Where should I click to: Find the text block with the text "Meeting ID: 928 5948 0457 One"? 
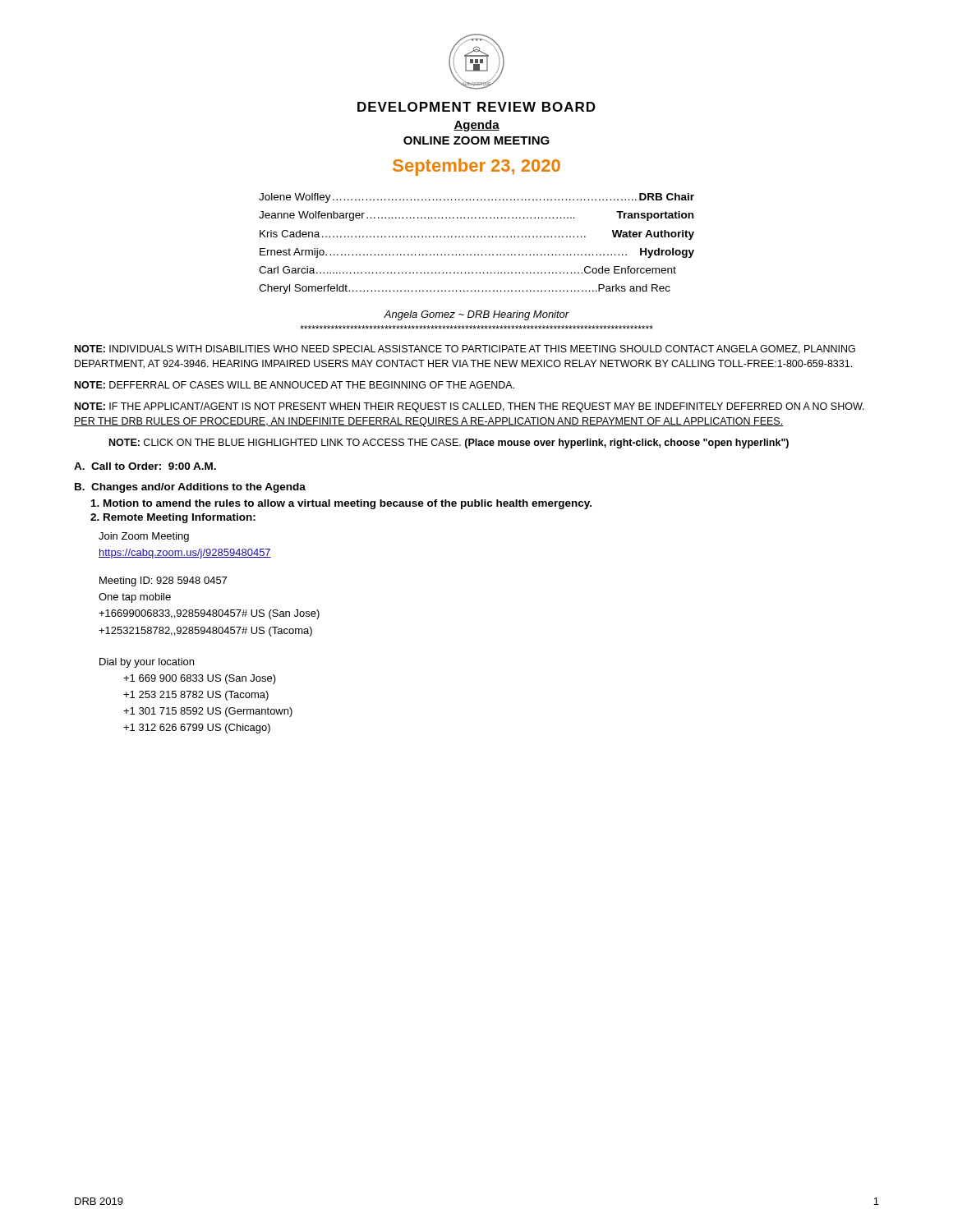pyautogui.click(x=209, y=605)
